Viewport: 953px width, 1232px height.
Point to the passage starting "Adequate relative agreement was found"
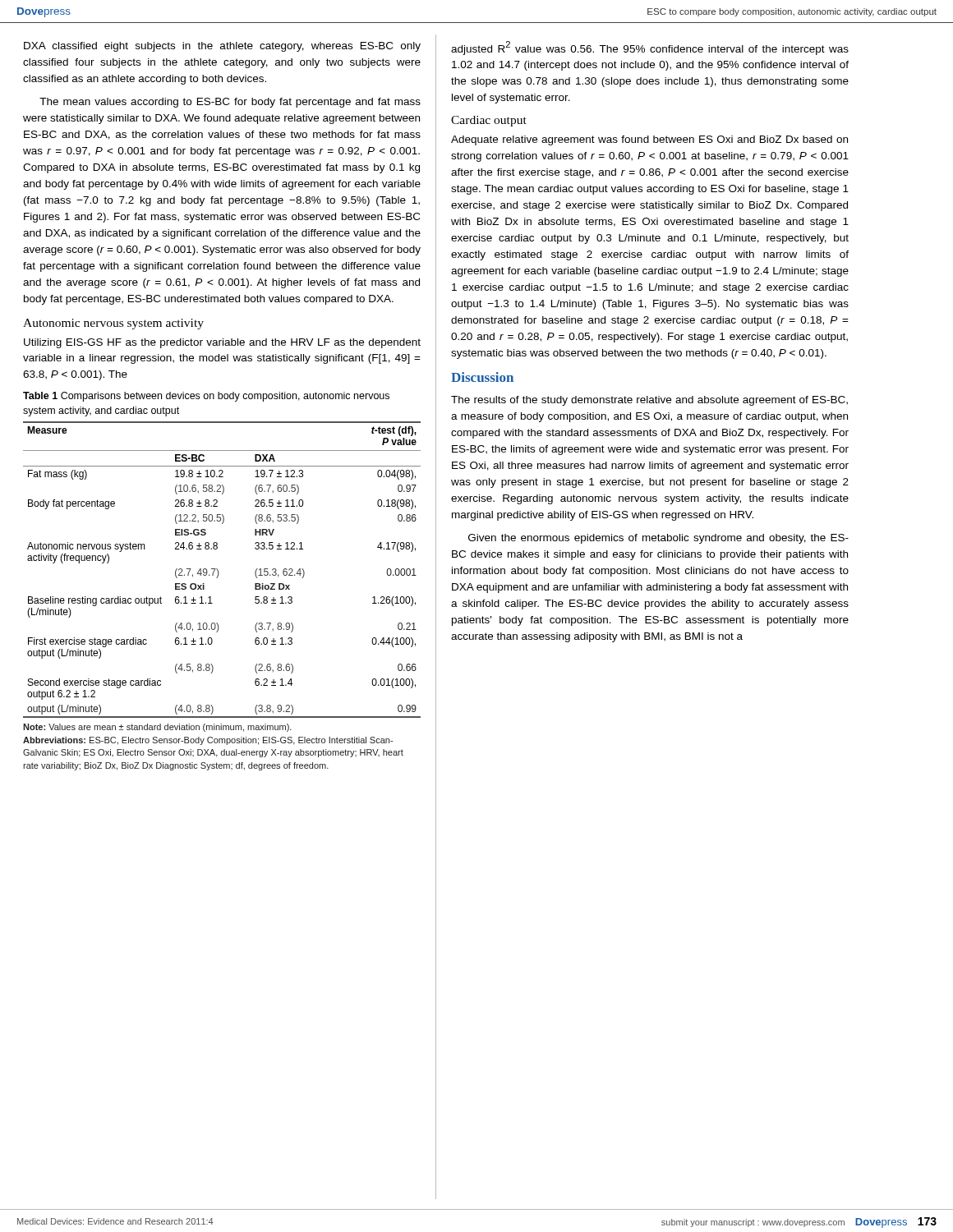pos(650,247)
